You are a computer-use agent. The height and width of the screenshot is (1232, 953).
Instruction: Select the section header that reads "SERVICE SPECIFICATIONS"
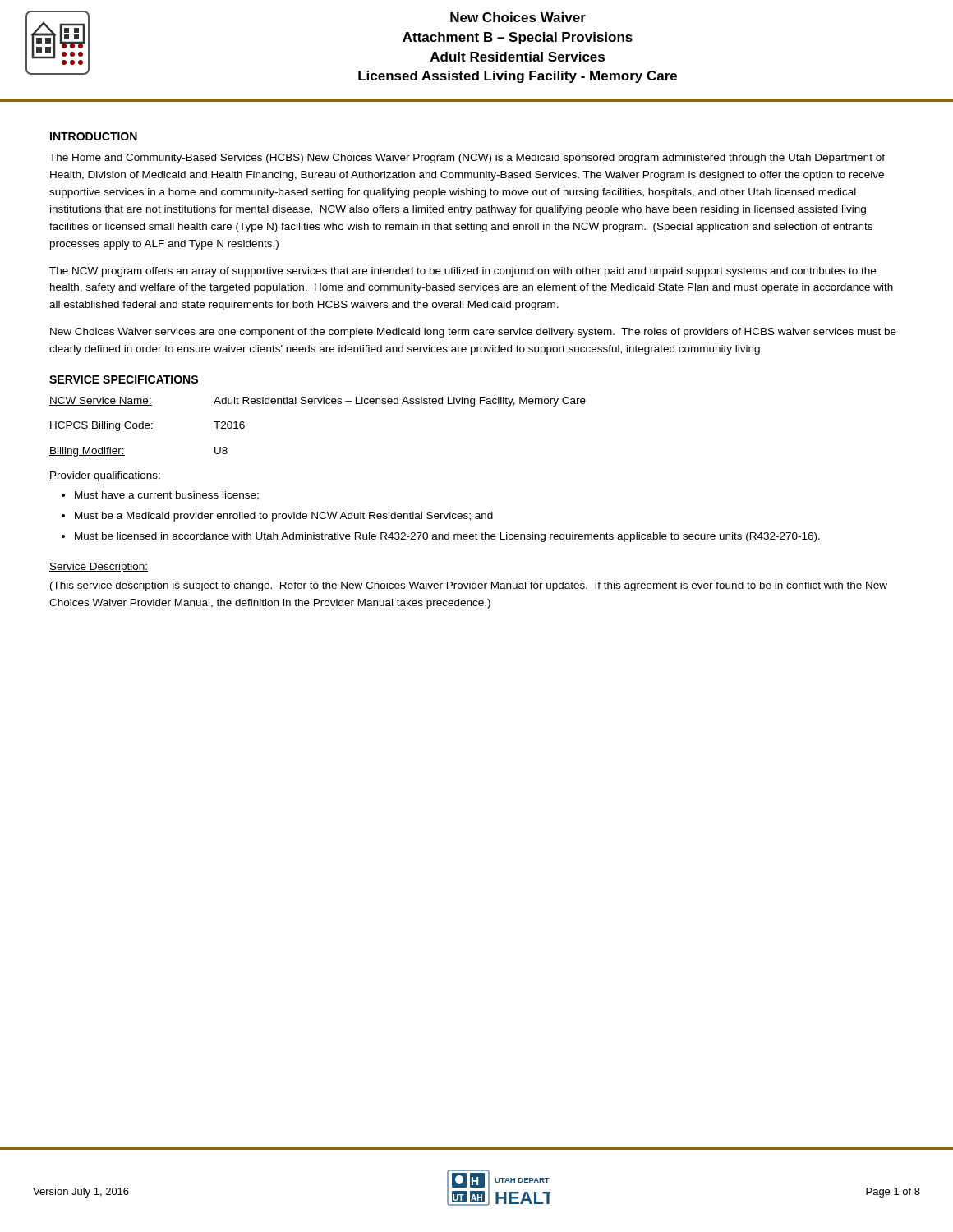click(124, 380)
